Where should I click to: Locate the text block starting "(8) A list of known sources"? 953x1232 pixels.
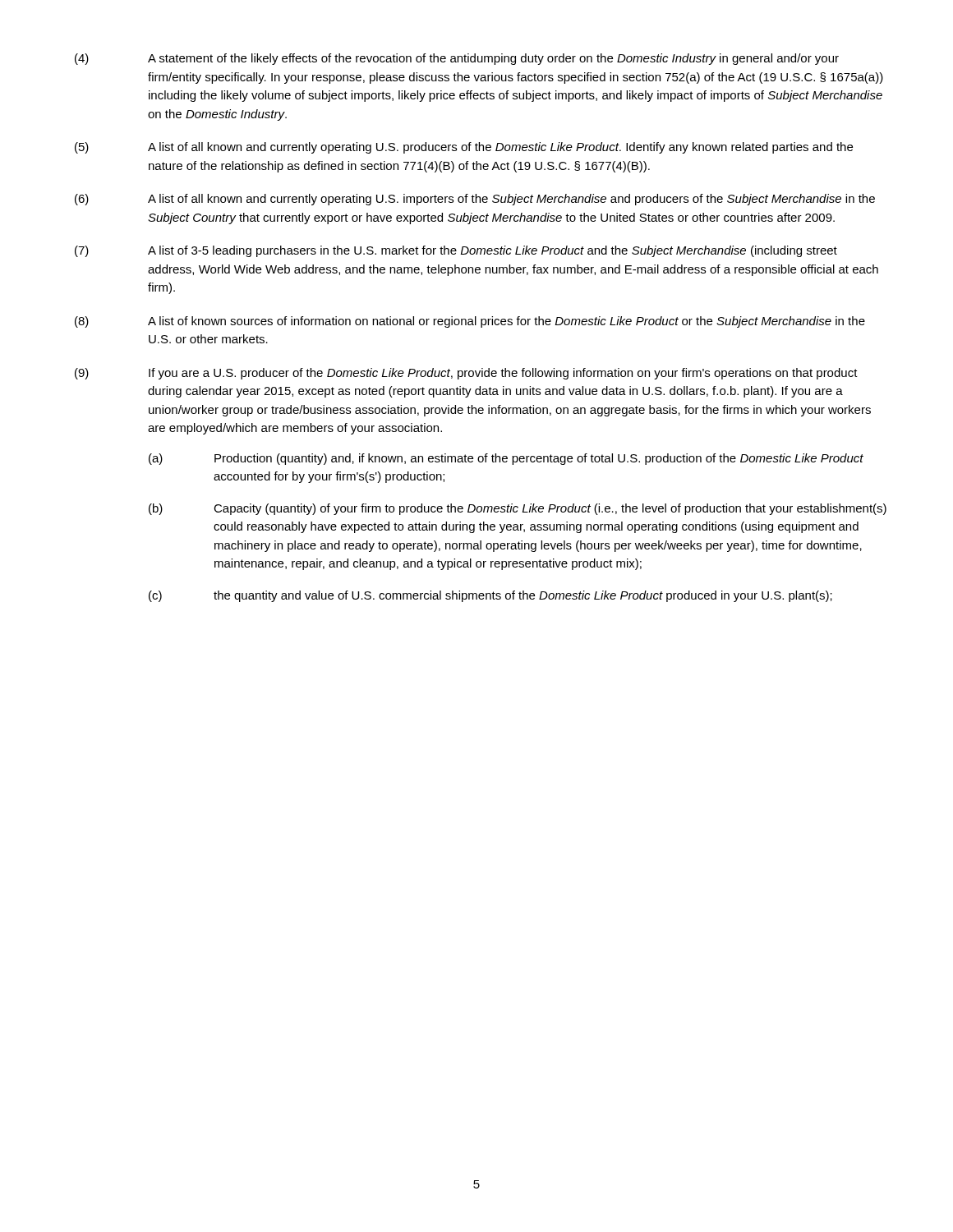point(481,330)
